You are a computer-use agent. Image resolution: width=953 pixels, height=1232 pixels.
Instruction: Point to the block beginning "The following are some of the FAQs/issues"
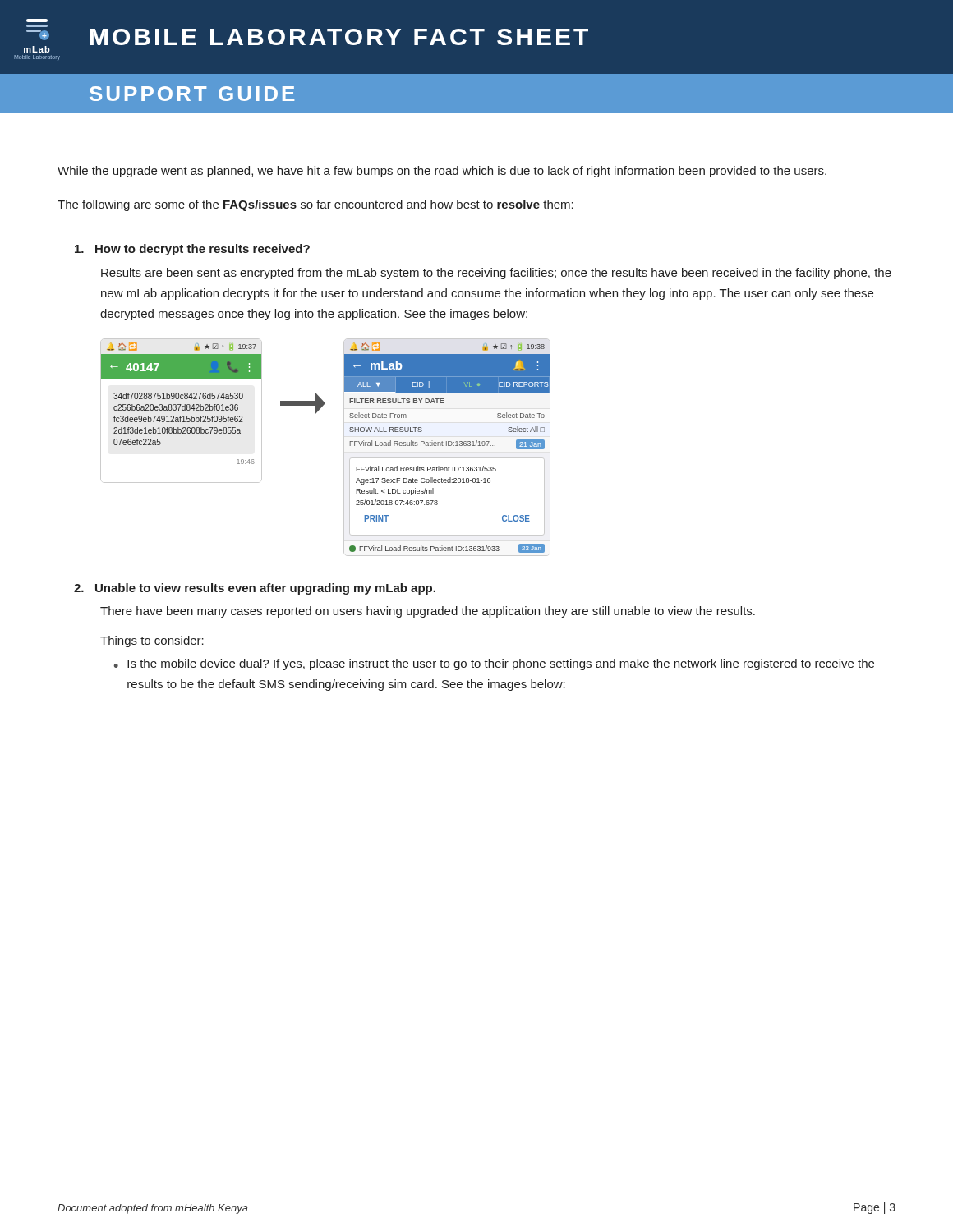tap(316, 204)
